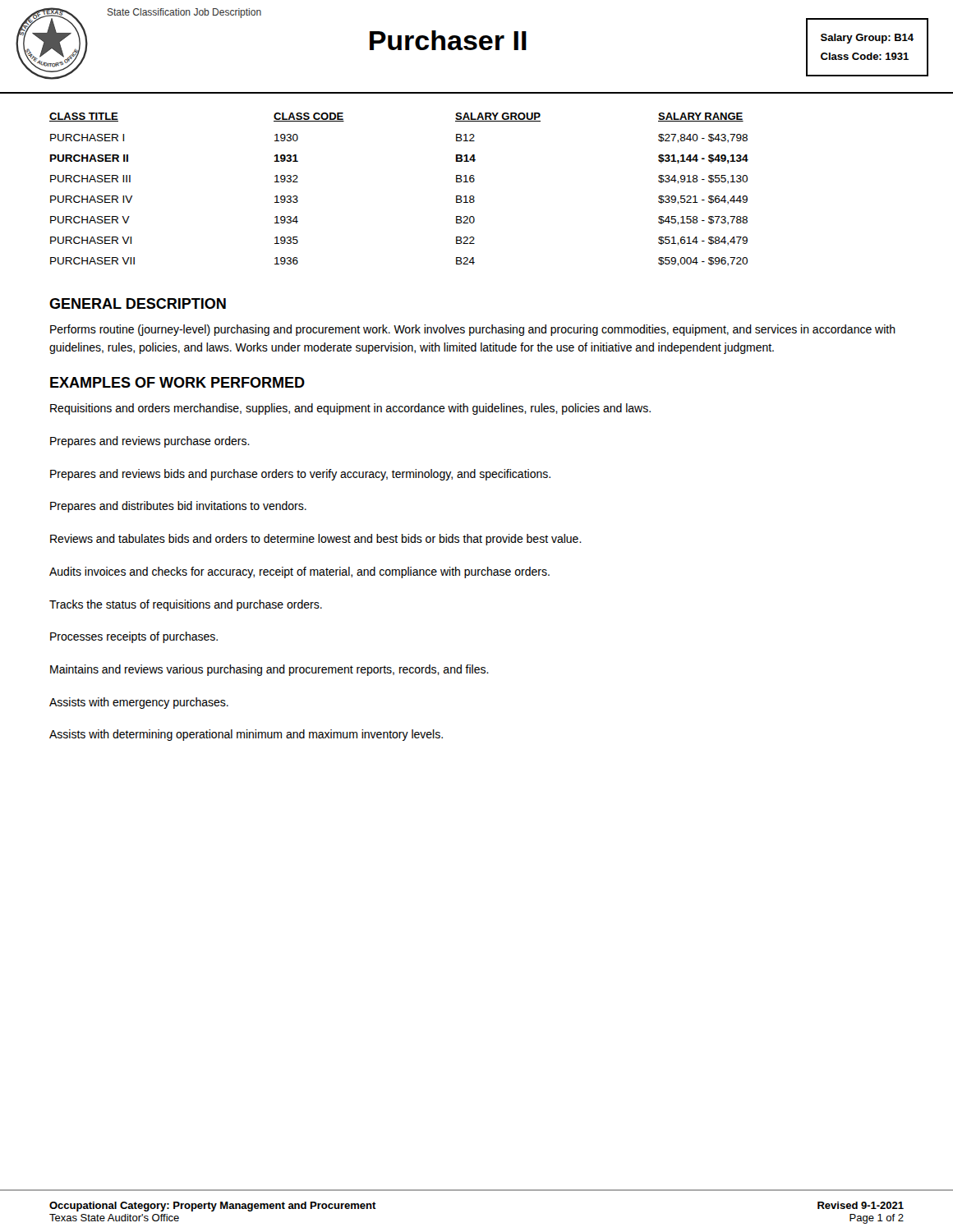
Task: Point to the passage starting "Purchaser II"
Action: click(x=448, y=40)
